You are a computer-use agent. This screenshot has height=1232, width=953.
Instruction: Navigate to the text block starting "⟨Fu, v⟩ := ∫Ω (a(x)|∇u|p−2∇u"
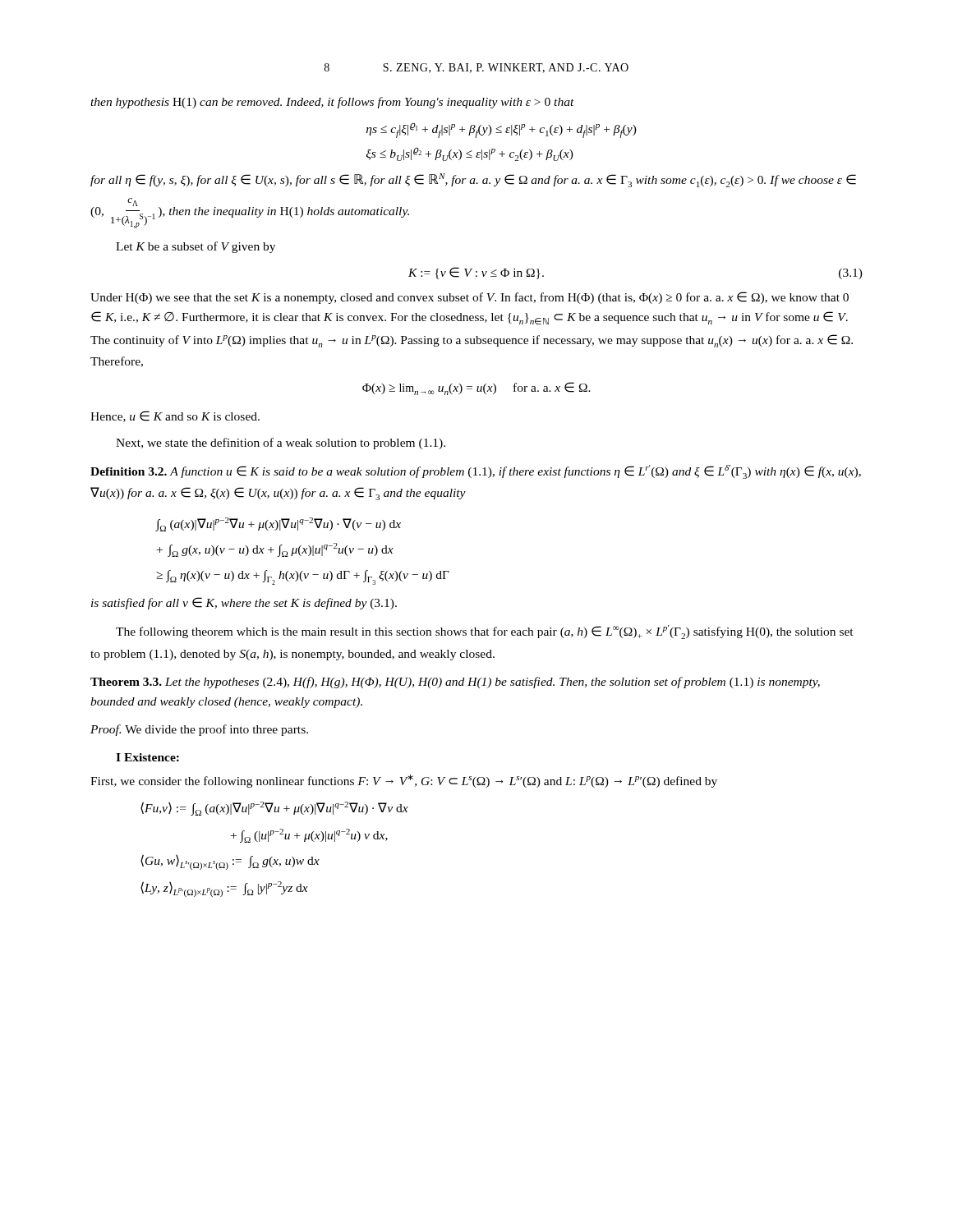(274, 809)
